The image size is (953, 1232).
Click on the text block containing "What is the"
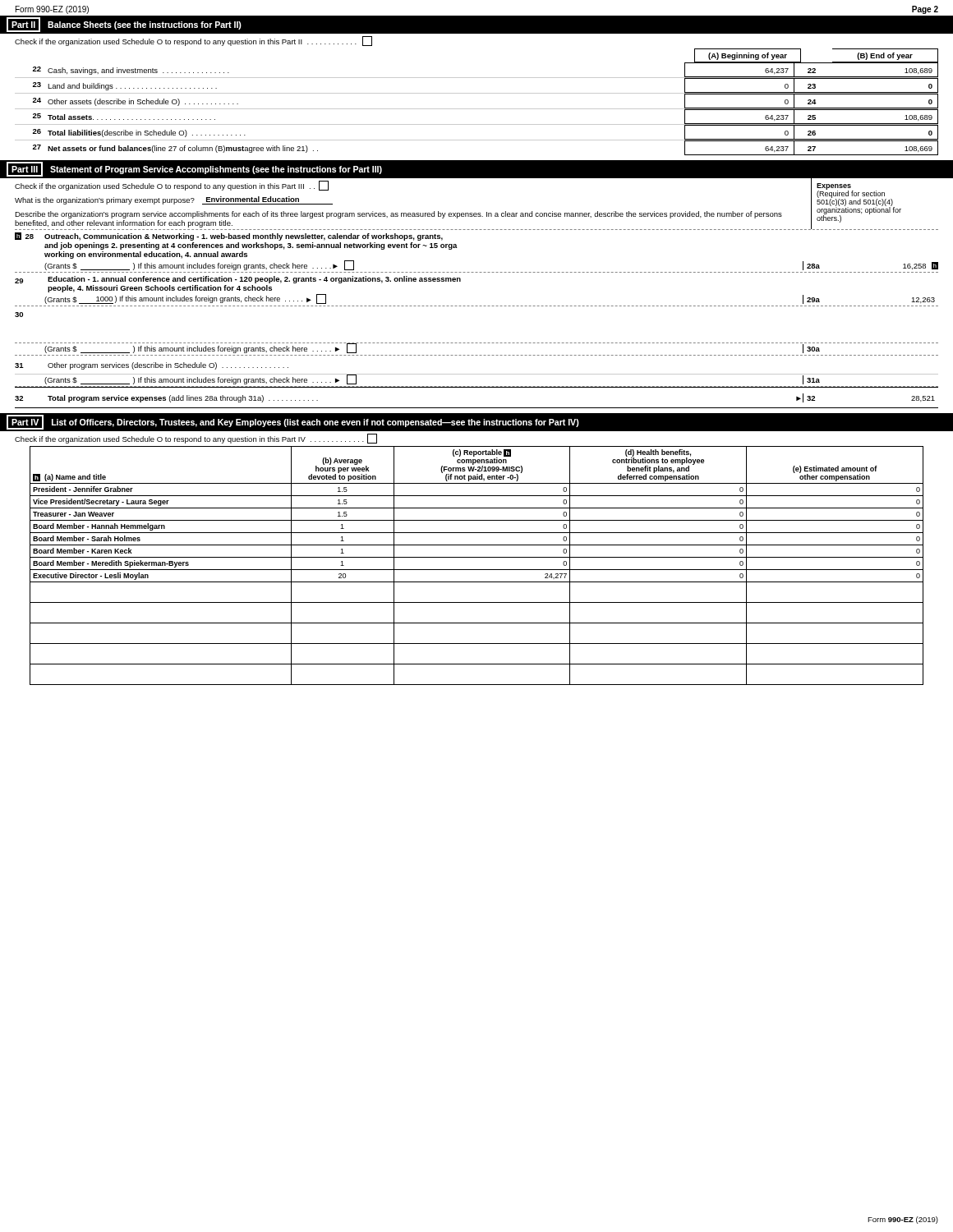(x=174, y=200)
